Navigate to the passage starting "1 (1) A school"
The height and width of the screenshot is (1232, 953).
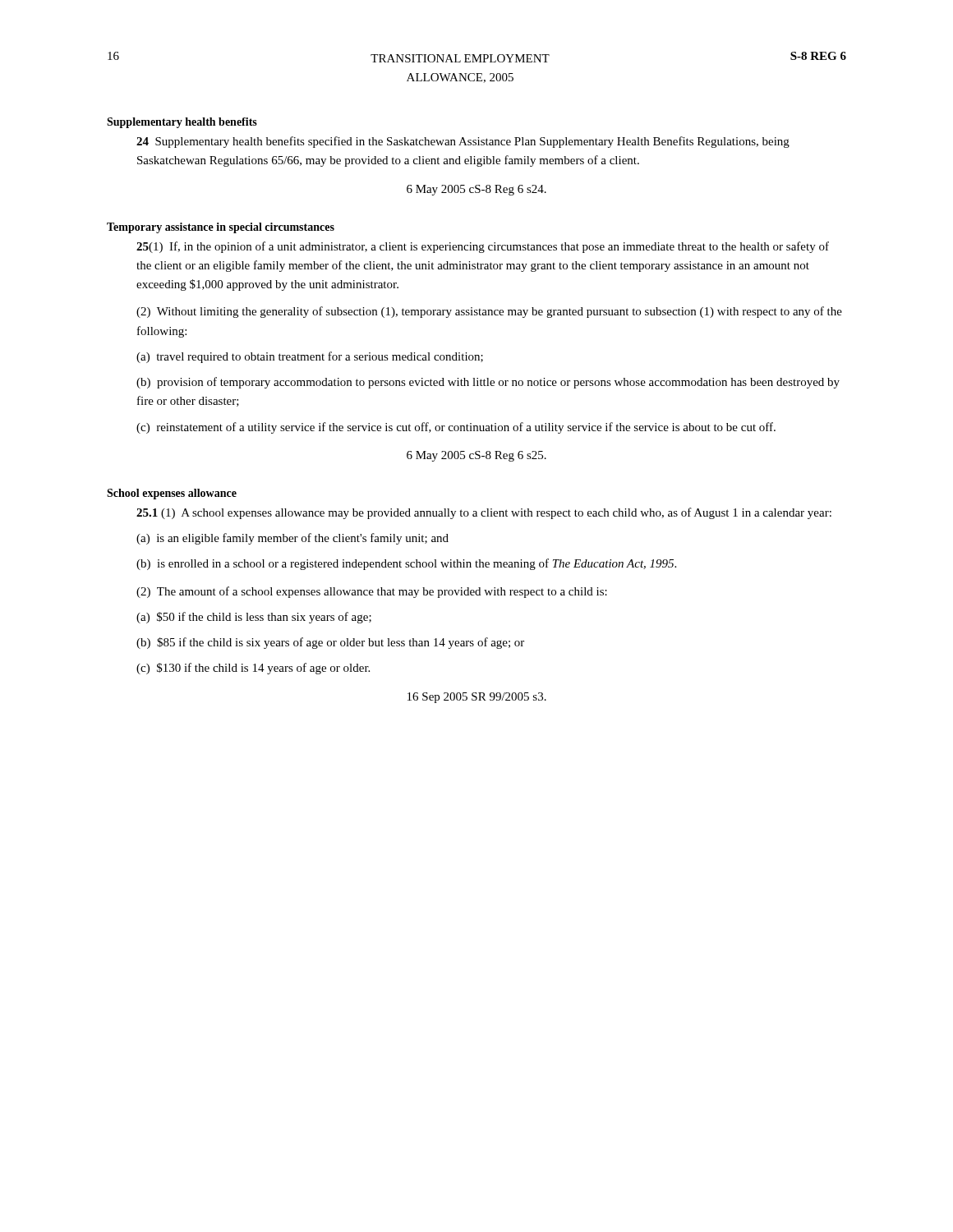click(484, 512)
